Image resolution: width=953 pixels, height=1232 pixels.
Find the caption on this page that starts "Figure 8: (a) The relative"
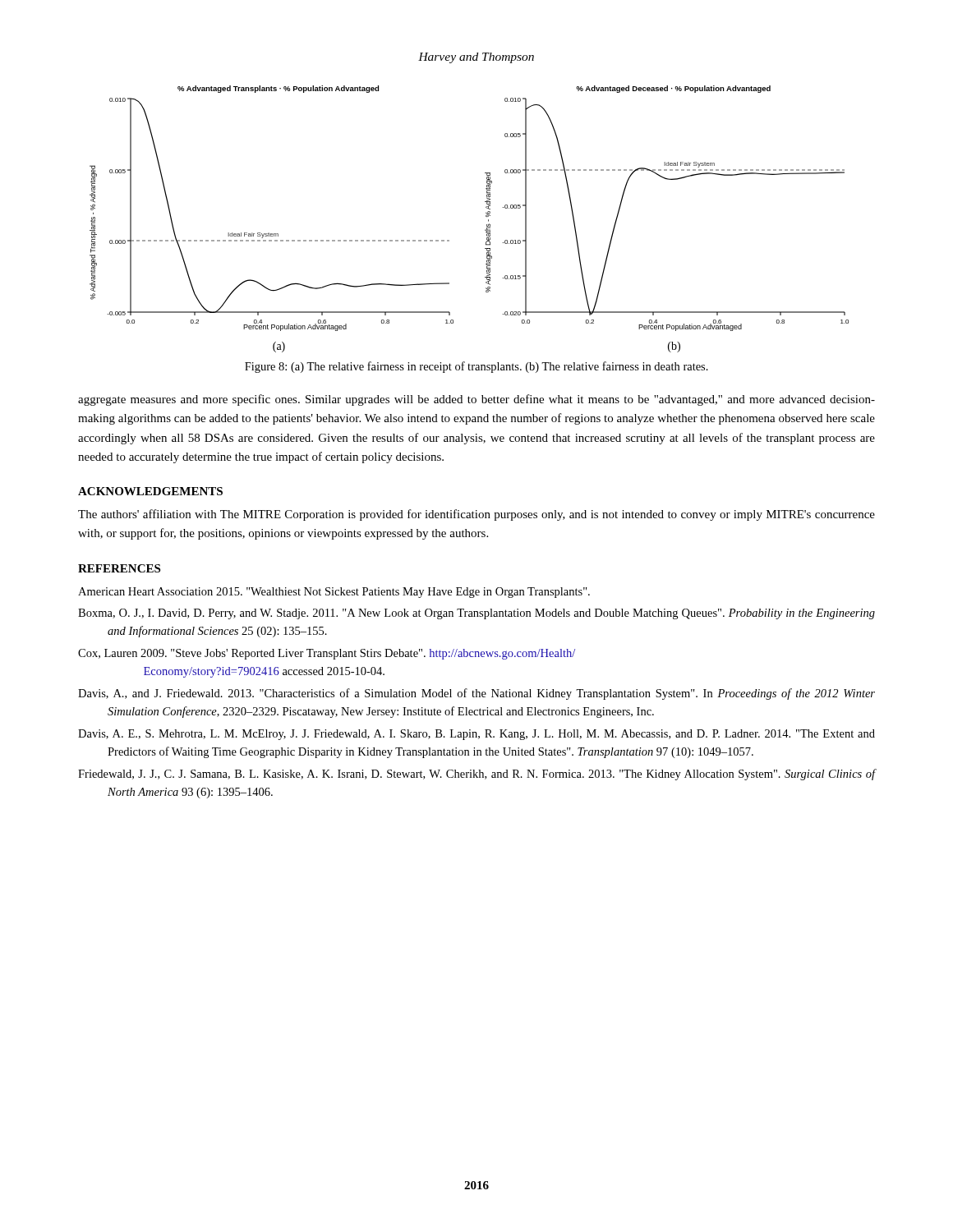[476, 366]
